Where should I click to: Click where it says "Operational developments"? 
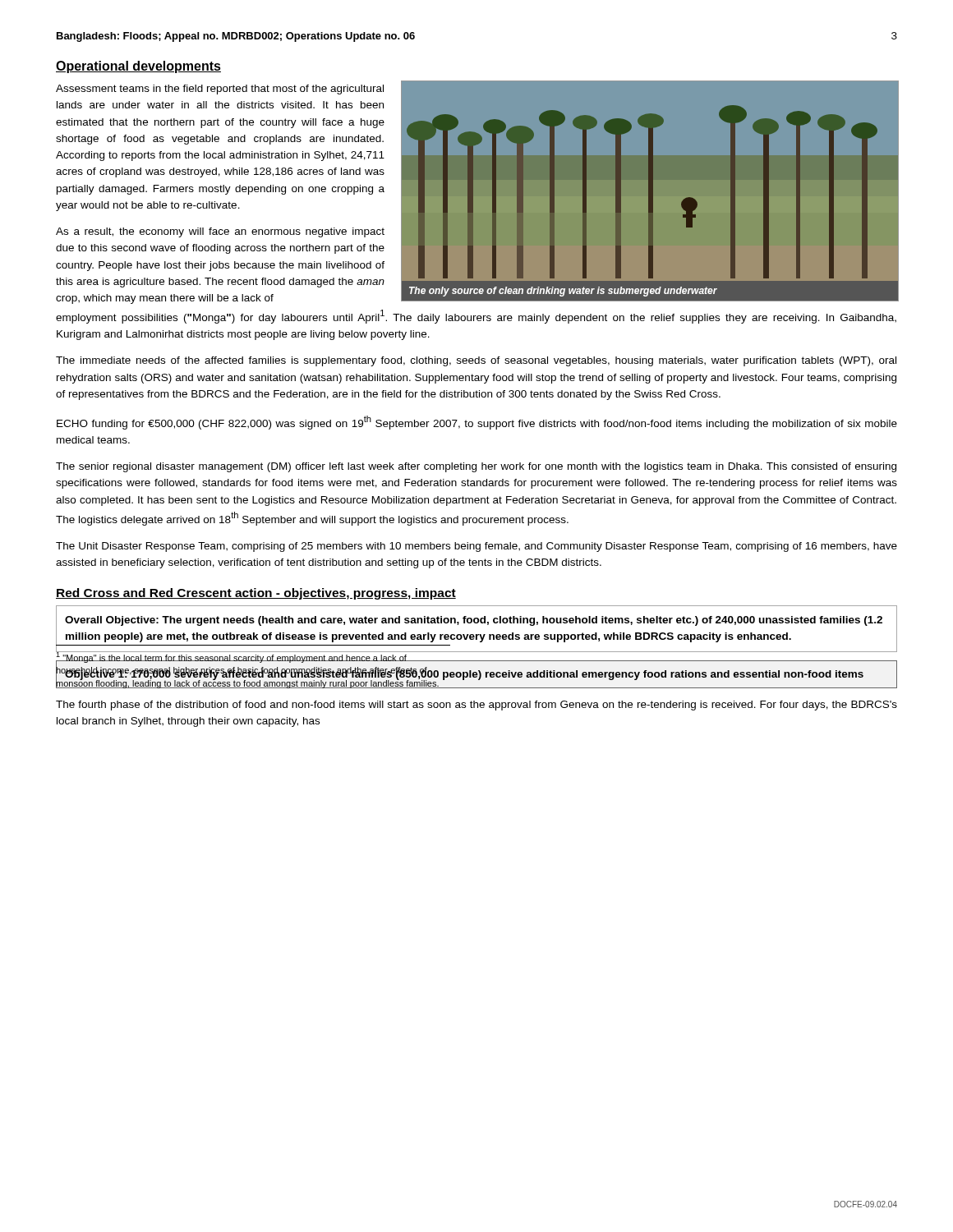(138, 66)
